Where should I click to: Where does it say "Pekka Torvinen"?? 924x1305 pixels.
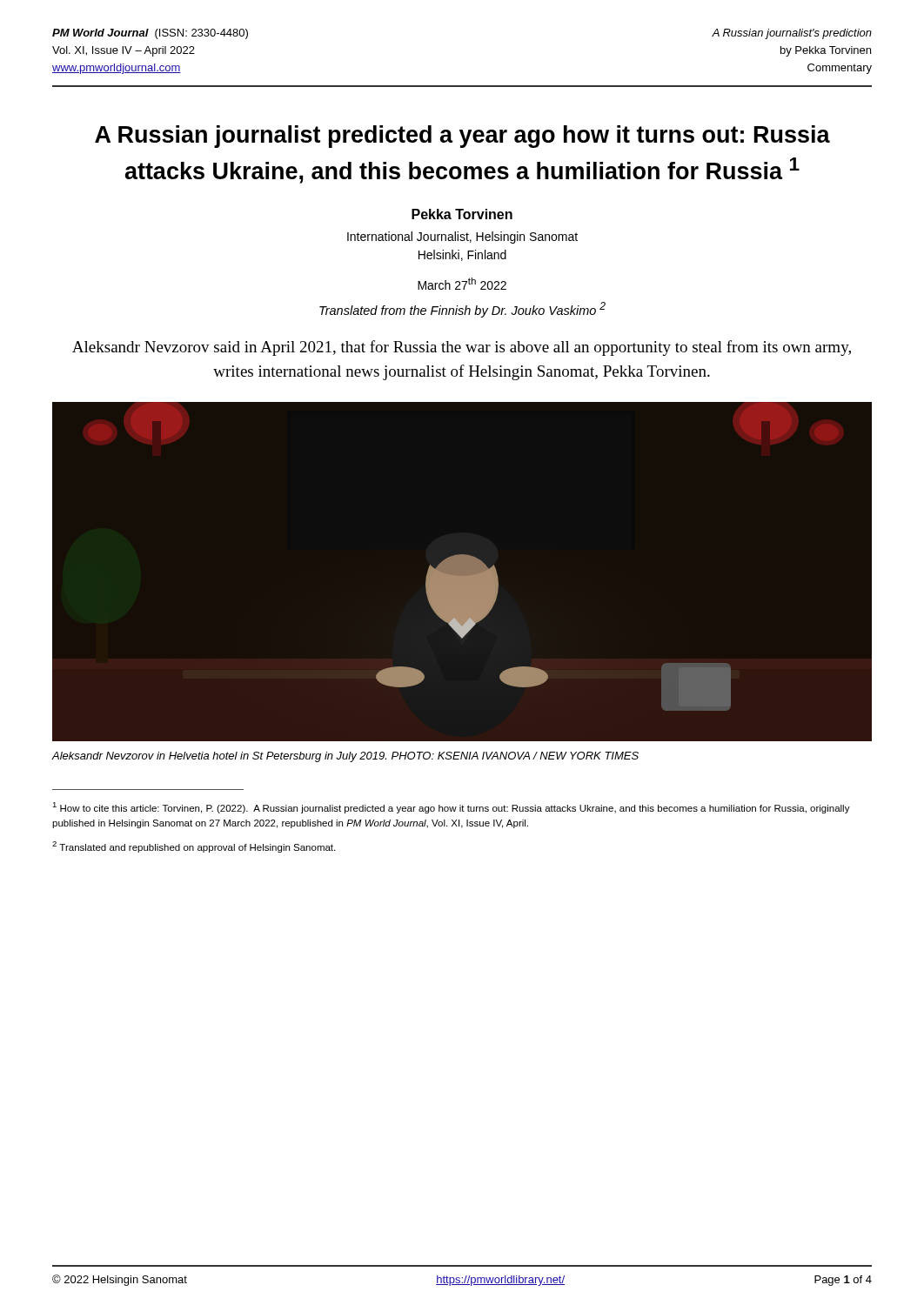[462, 214]
